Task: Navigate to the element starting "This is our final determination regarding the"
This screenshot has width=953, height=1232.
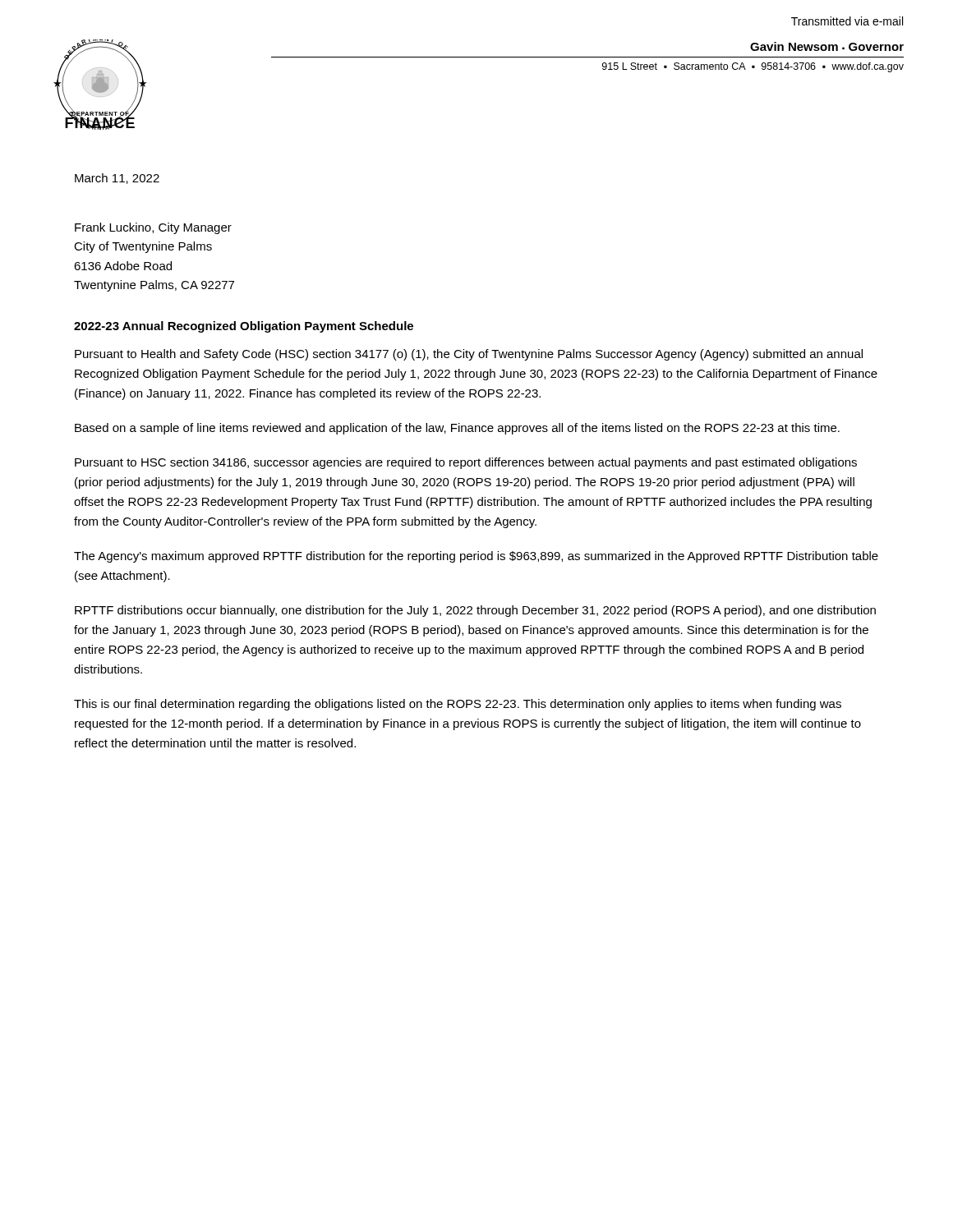Action: (467, 723)
